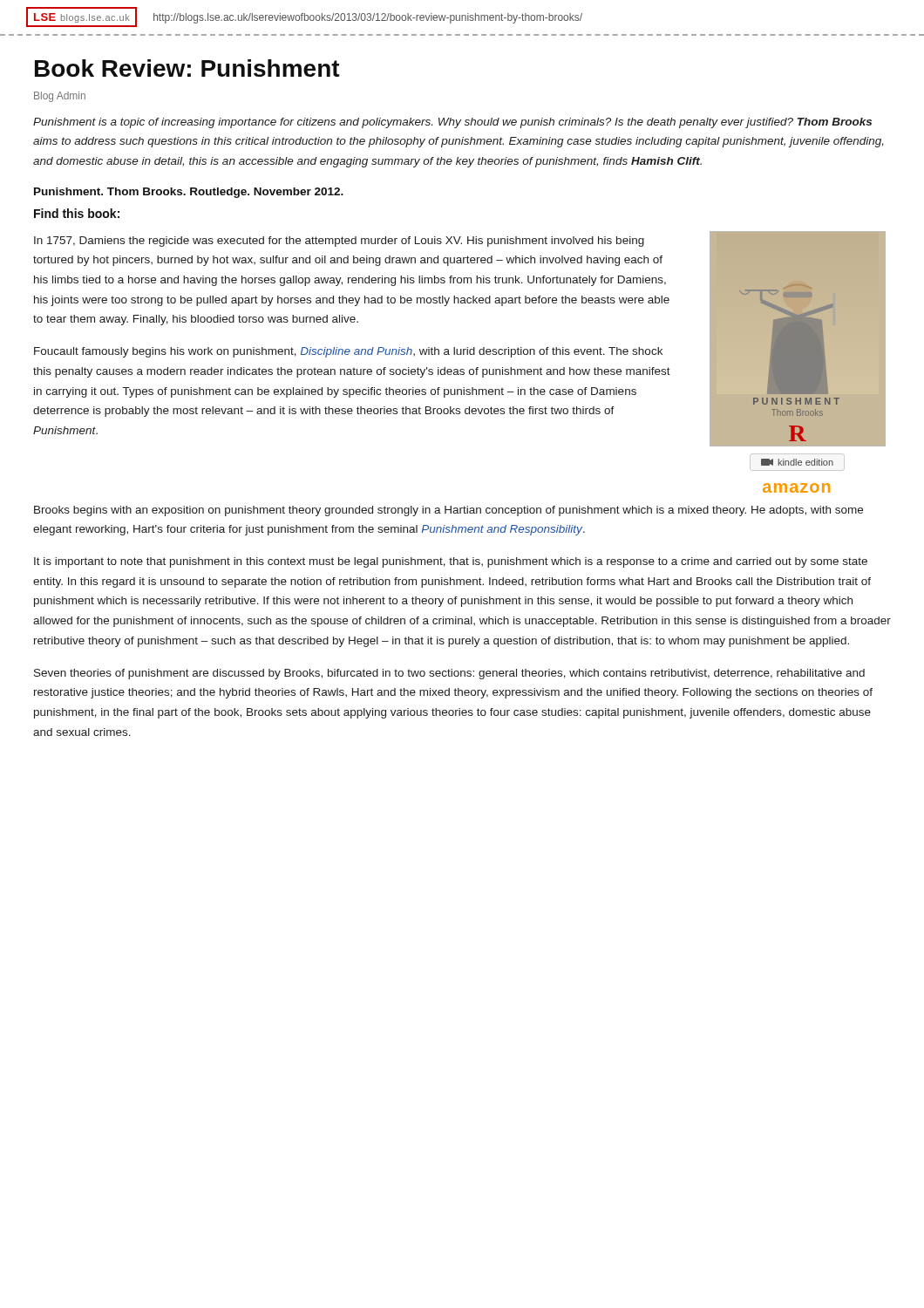Find the text block with the text "In 1757, Damiens the regicide was executed"
Viewport: 924px width, 1308px height.
351,280
